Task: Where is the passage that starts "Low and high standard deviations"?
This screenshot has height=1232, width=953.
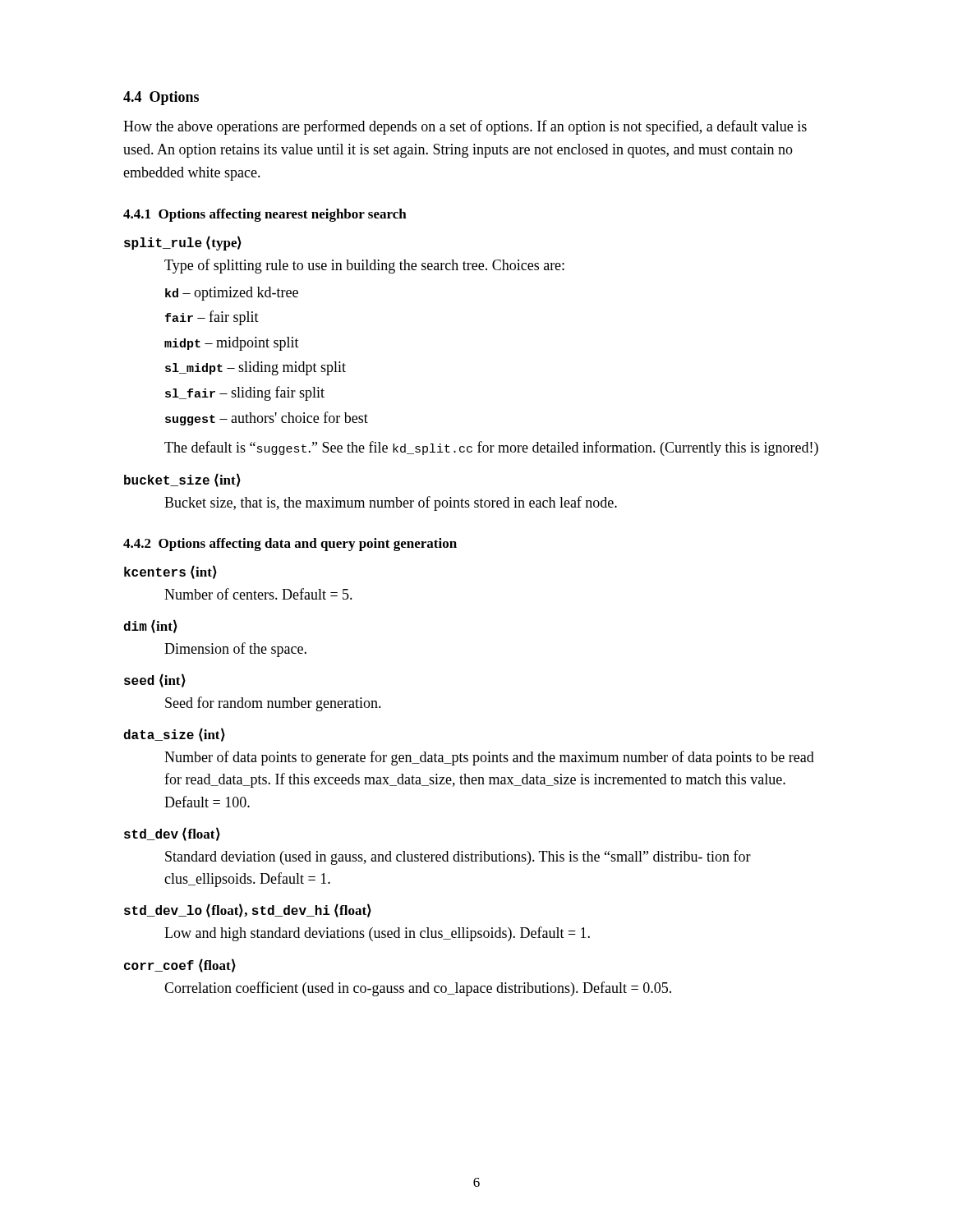Action: pyautogui.click(x=378, y=934)
